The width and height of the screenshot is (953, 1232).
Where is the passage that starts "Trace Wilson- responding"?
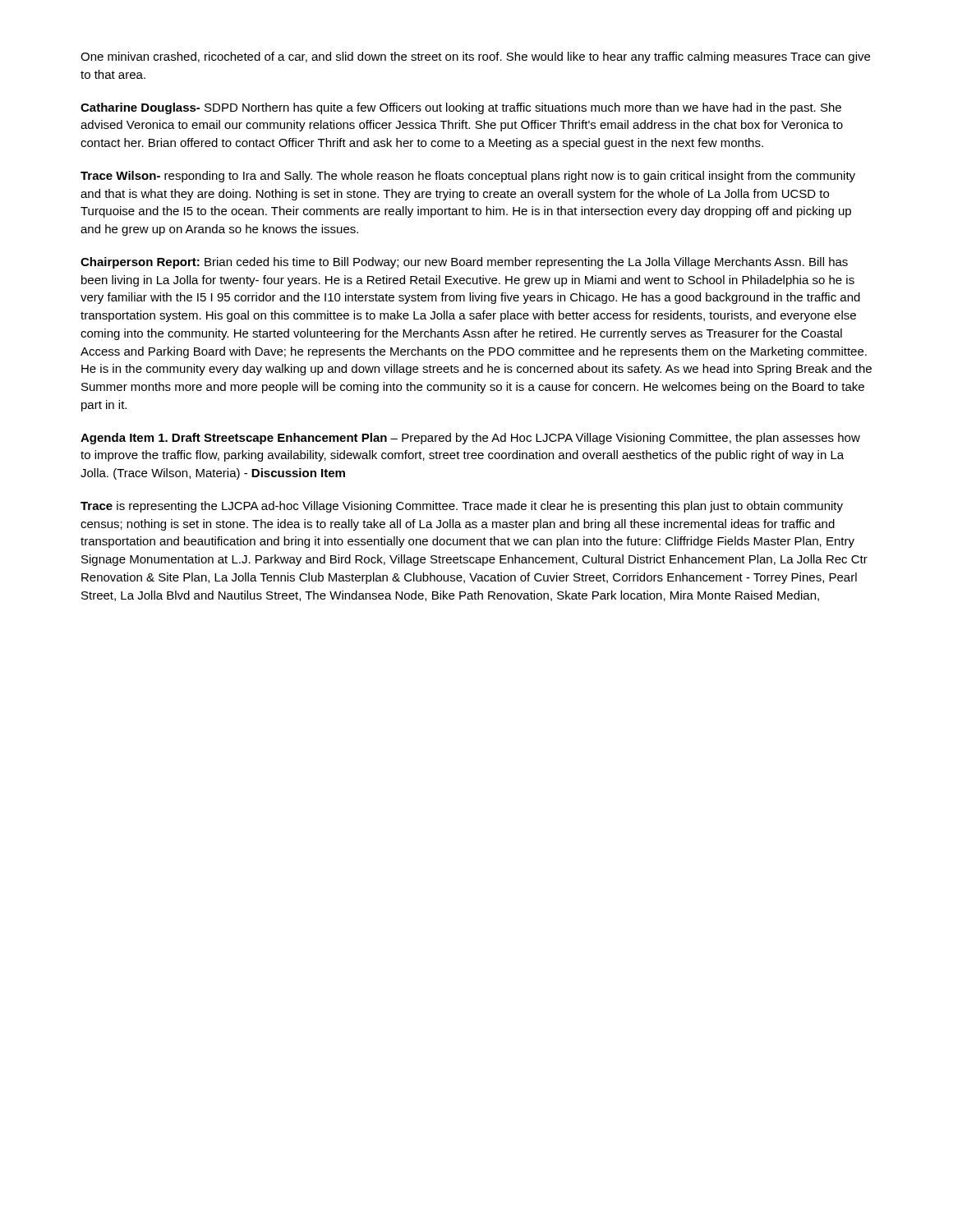coord(468,202)
